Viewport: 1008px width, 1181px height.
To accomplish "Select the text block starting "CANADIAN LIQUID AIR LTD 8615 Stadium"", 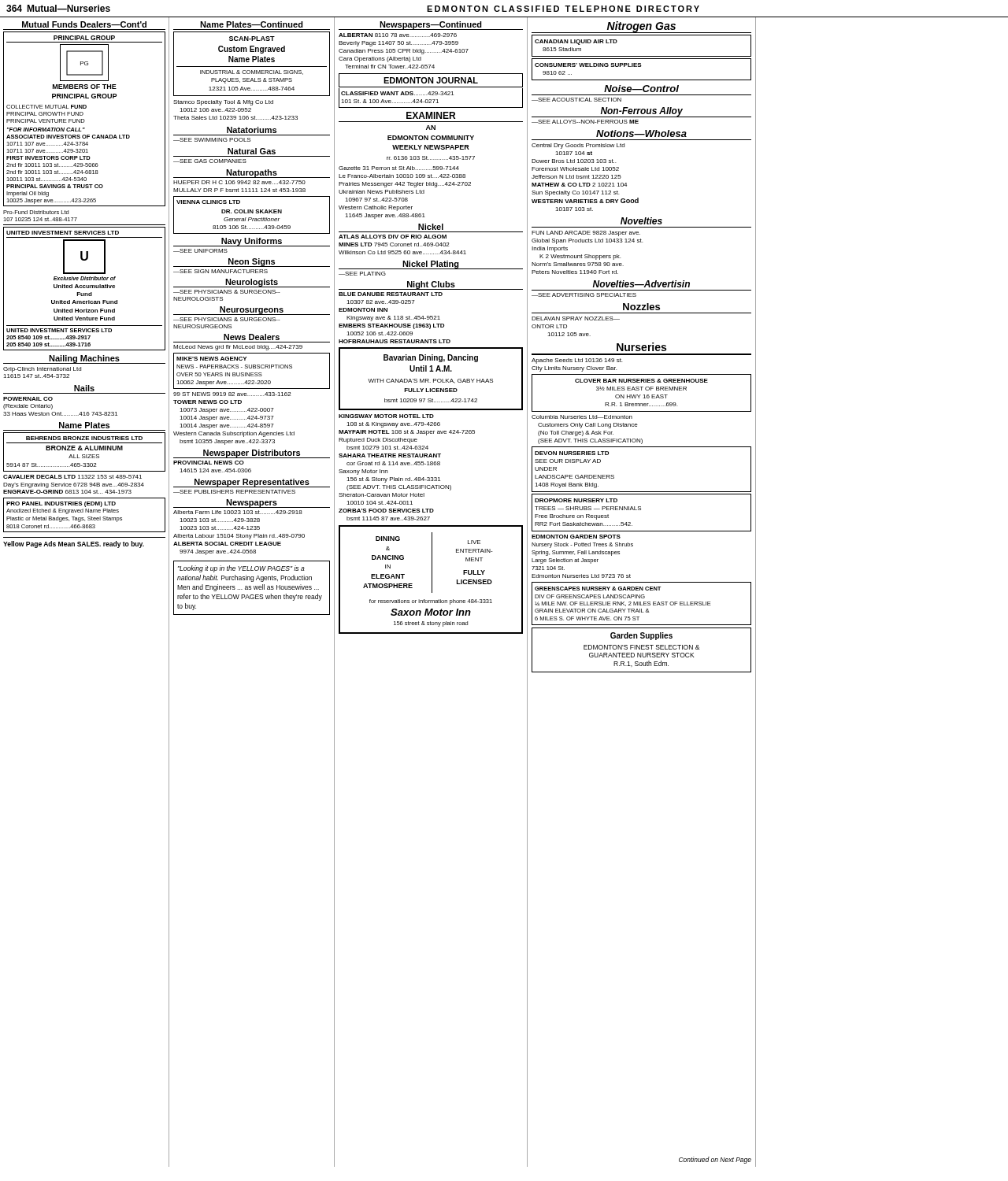I will 641,57.
